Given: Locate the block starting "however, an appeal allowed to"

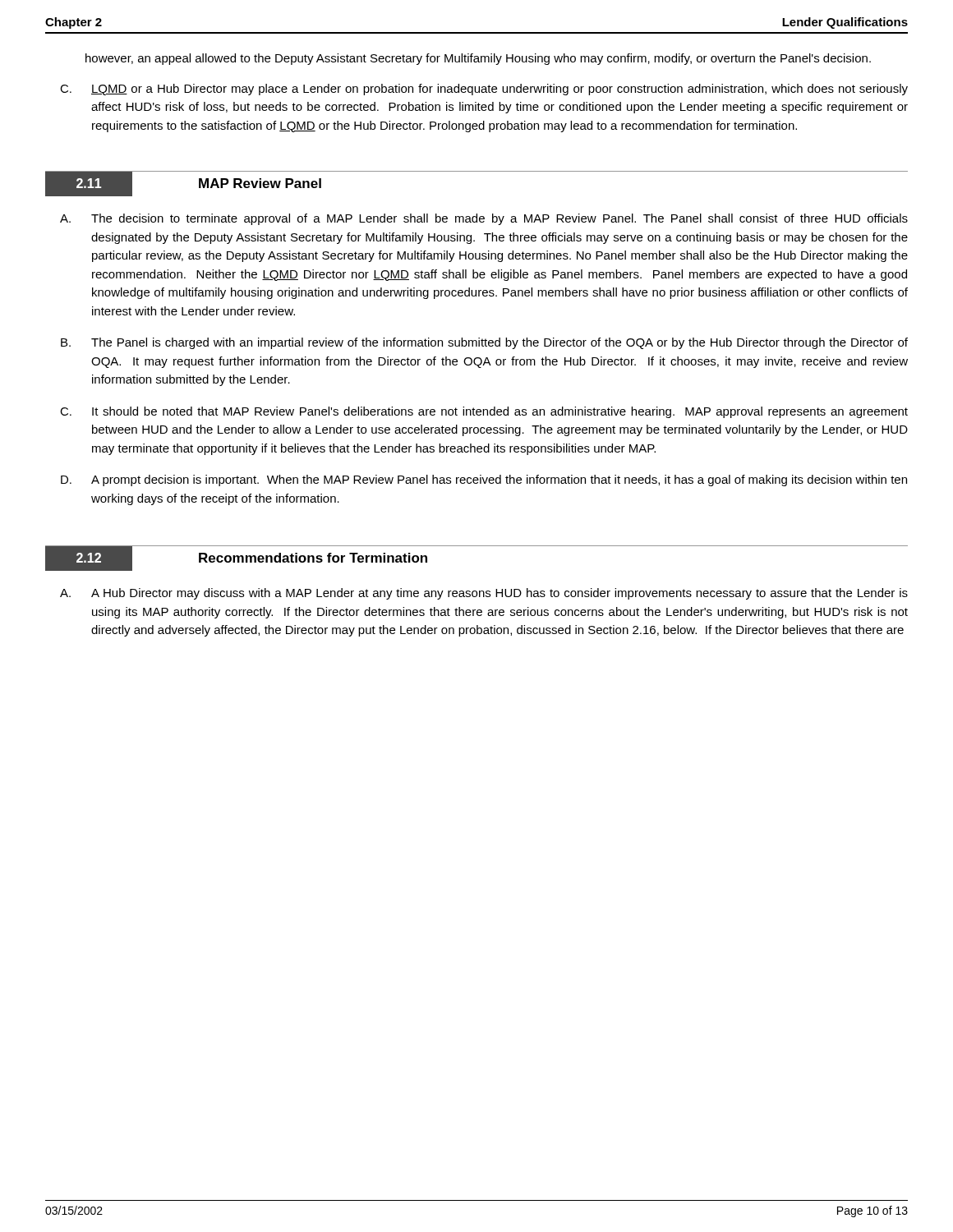Looking at the screenshot, I should point(478,58).
